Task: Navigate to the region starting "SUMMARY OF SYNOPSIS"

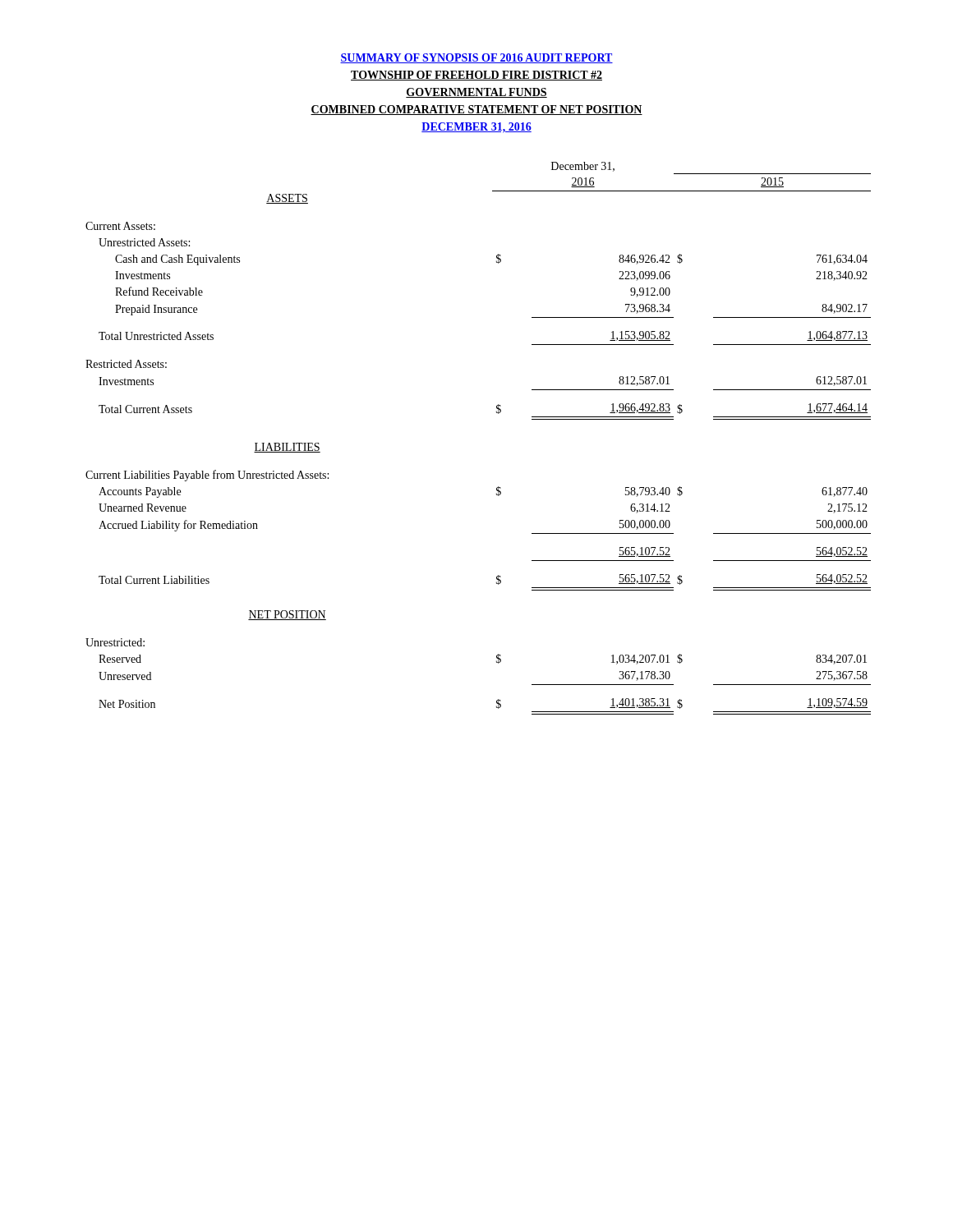Action: (476, 92)
